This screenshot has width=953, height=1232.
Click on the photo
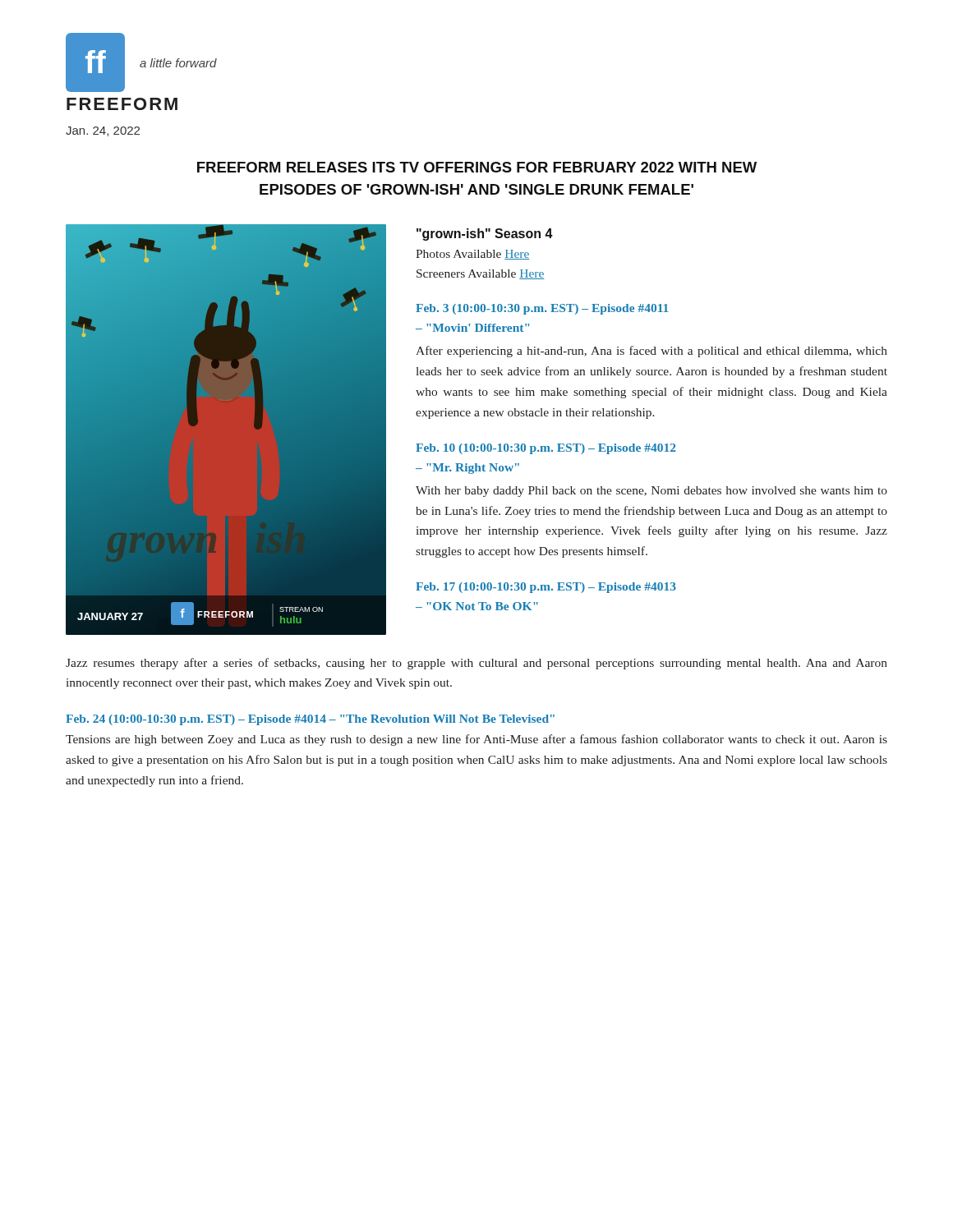point(226,429)
